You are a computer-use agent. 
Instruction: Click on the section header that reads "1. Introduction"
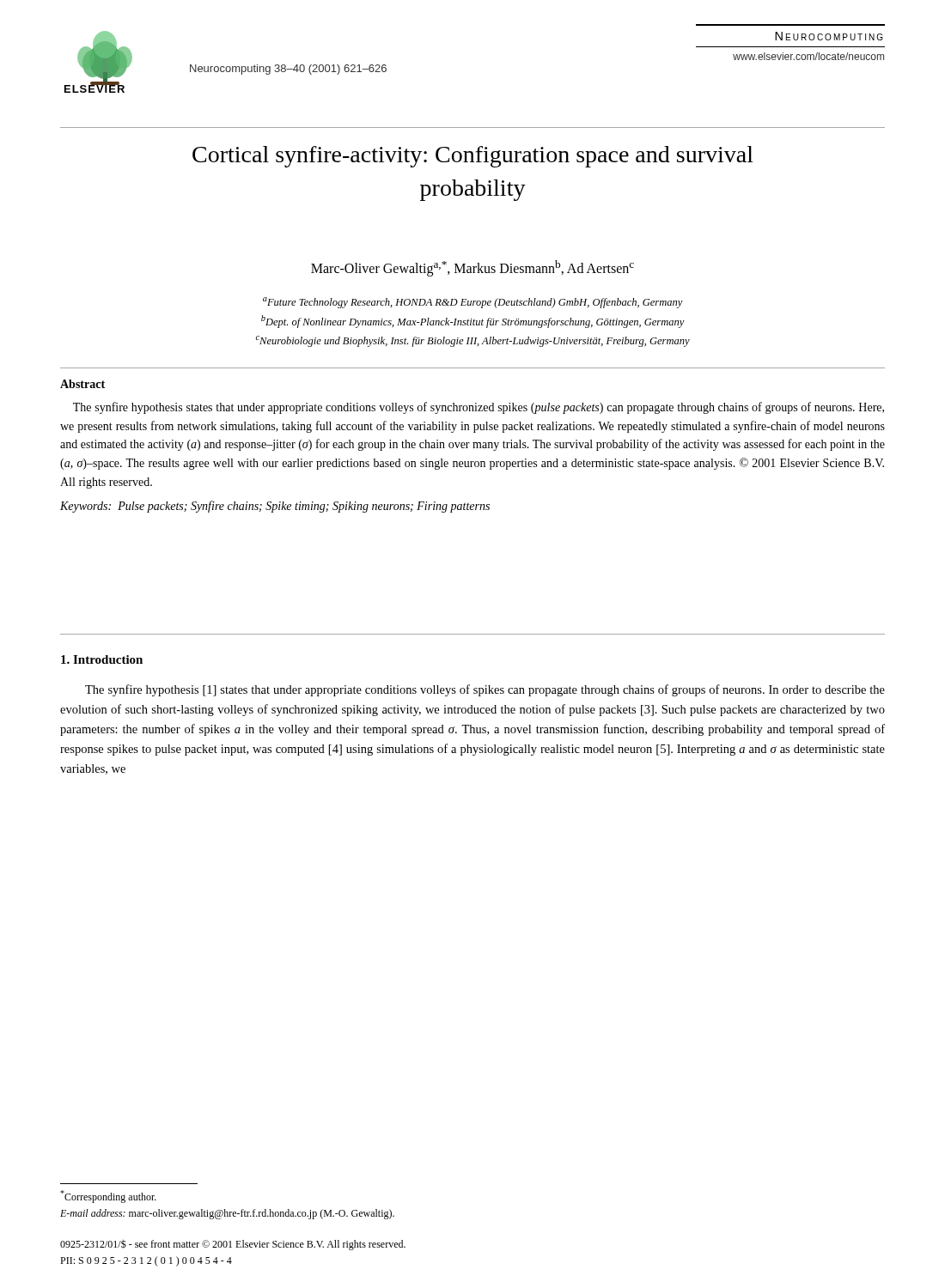pyautogui.click(x=102, y=659)
